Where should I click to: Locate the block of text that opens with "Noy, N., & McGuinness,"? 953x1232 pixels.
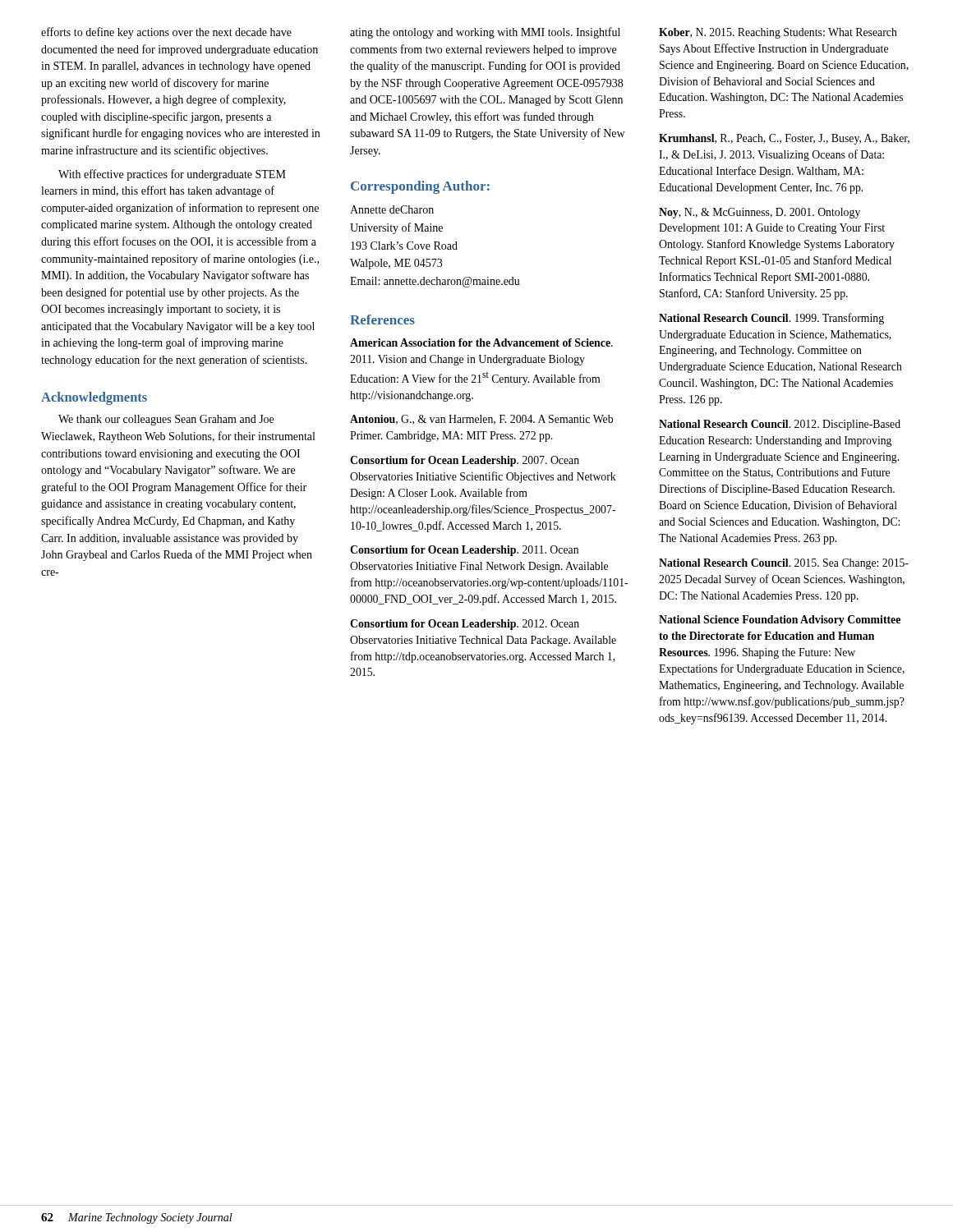click(777, 253)
